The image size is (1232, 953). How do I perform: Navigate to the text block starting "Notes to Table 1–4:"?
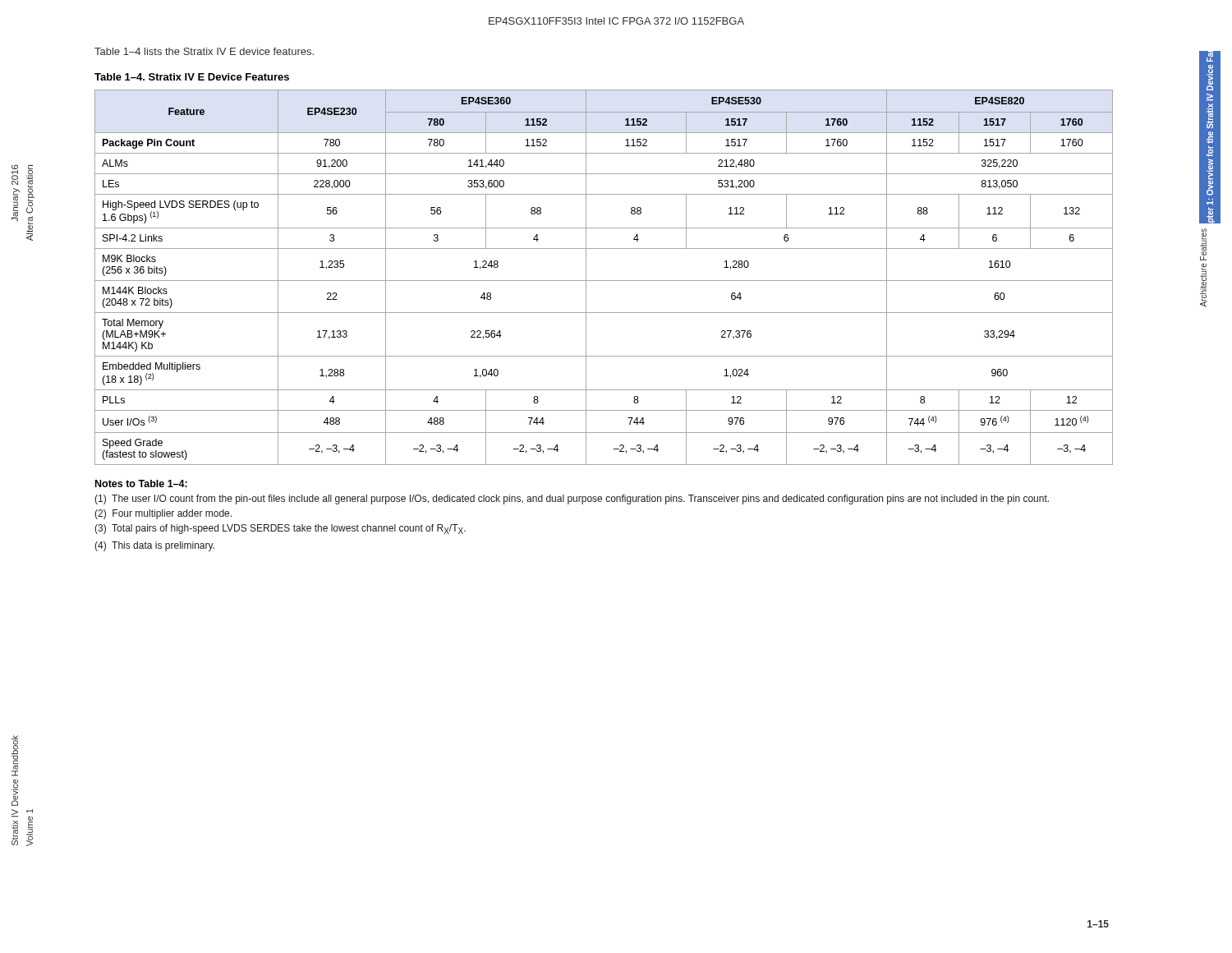tap(141, 484)
